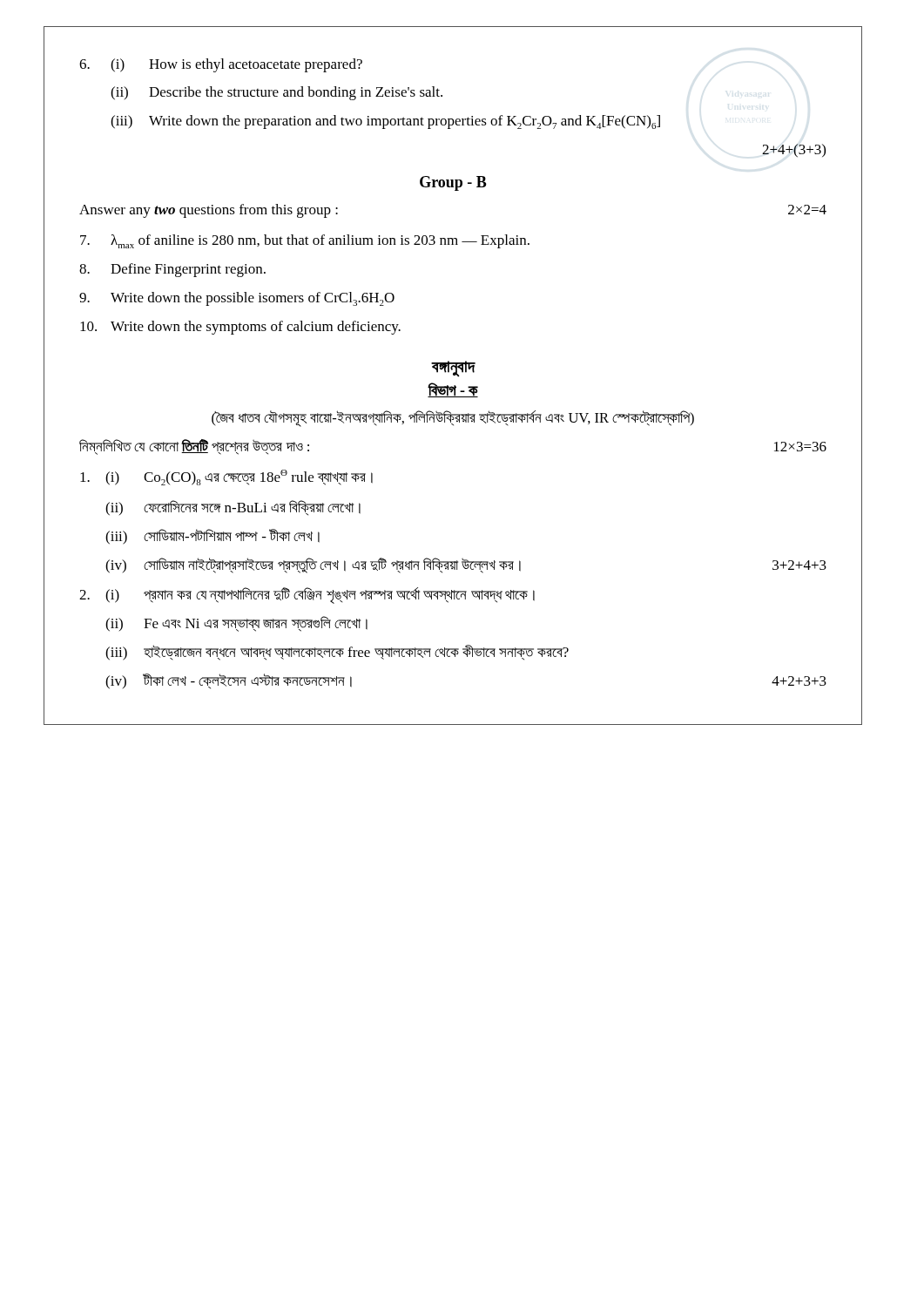Click on the list item with the text "9. Write down the possible"
Image resolution: width=924 pixels, height=1307 pixels.
coord(237,299)
